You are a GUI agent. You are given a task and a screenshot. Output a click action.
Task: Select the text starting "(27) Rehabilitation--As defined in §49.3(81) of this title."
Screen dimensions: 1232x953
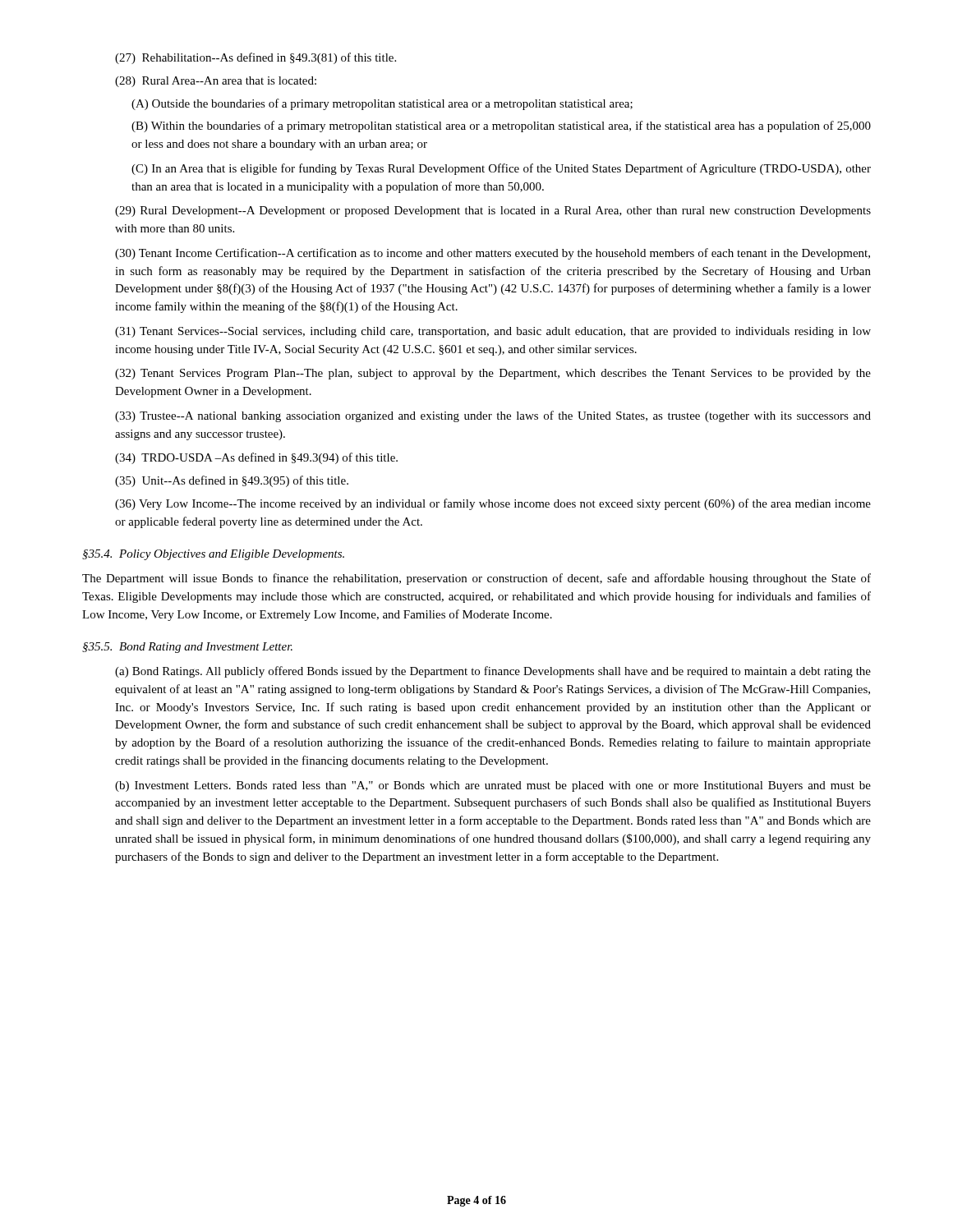coord(256,57)
